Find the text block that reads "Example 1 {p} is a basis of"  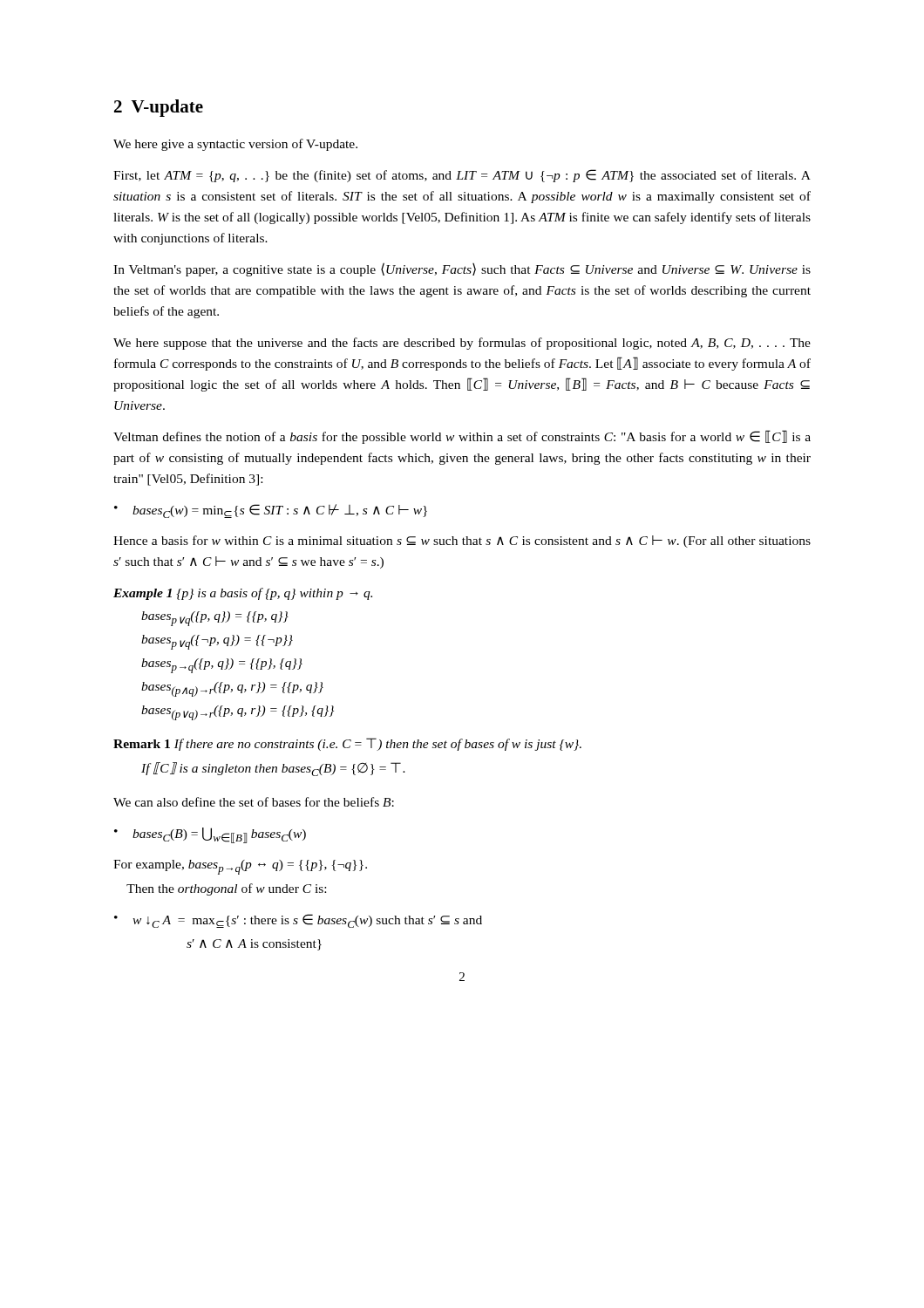pyautogui.click(x=243, y=594)
